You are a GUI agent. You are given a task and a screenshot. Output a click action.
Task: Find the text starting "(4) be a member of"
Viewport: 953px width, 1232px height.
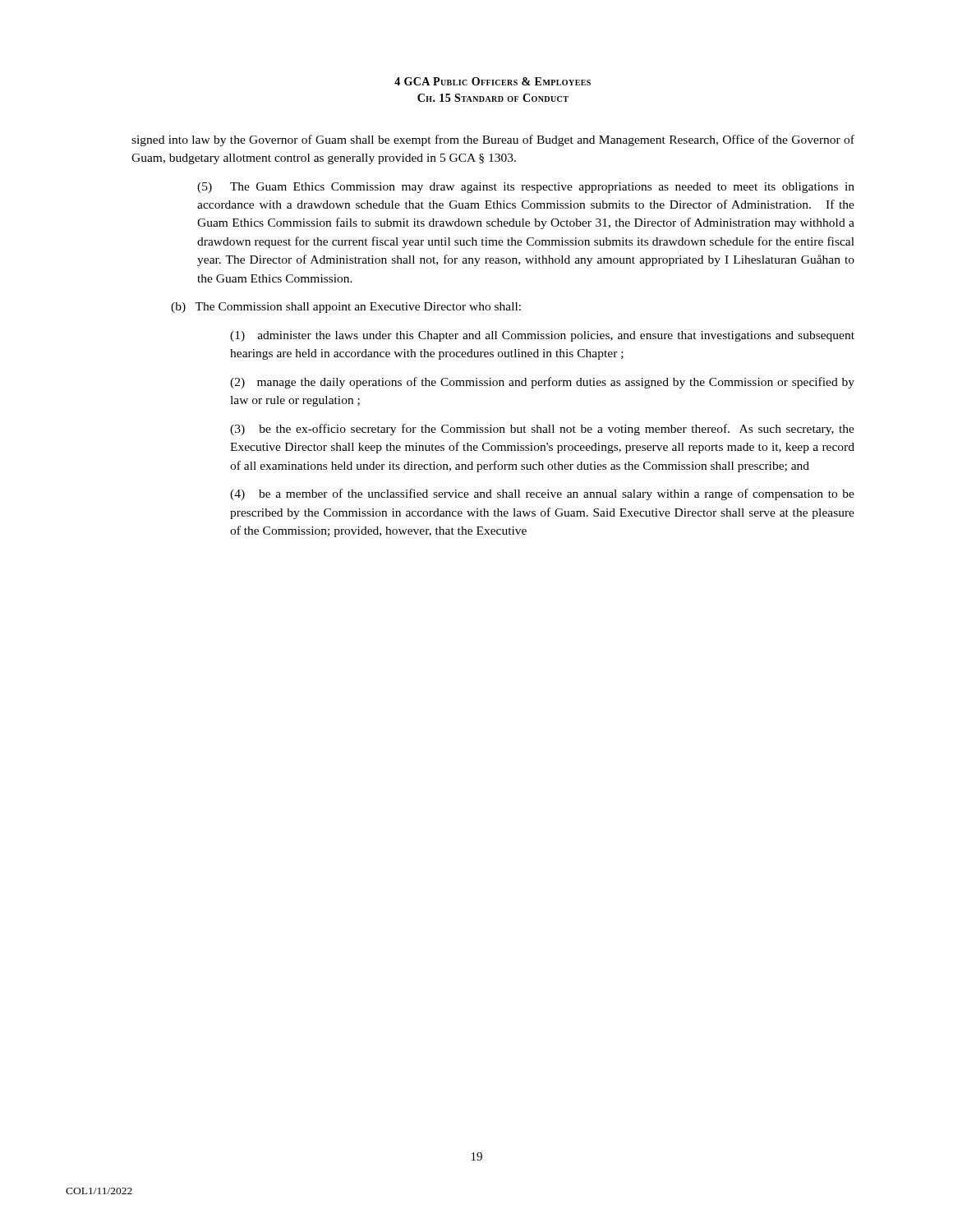493,512
